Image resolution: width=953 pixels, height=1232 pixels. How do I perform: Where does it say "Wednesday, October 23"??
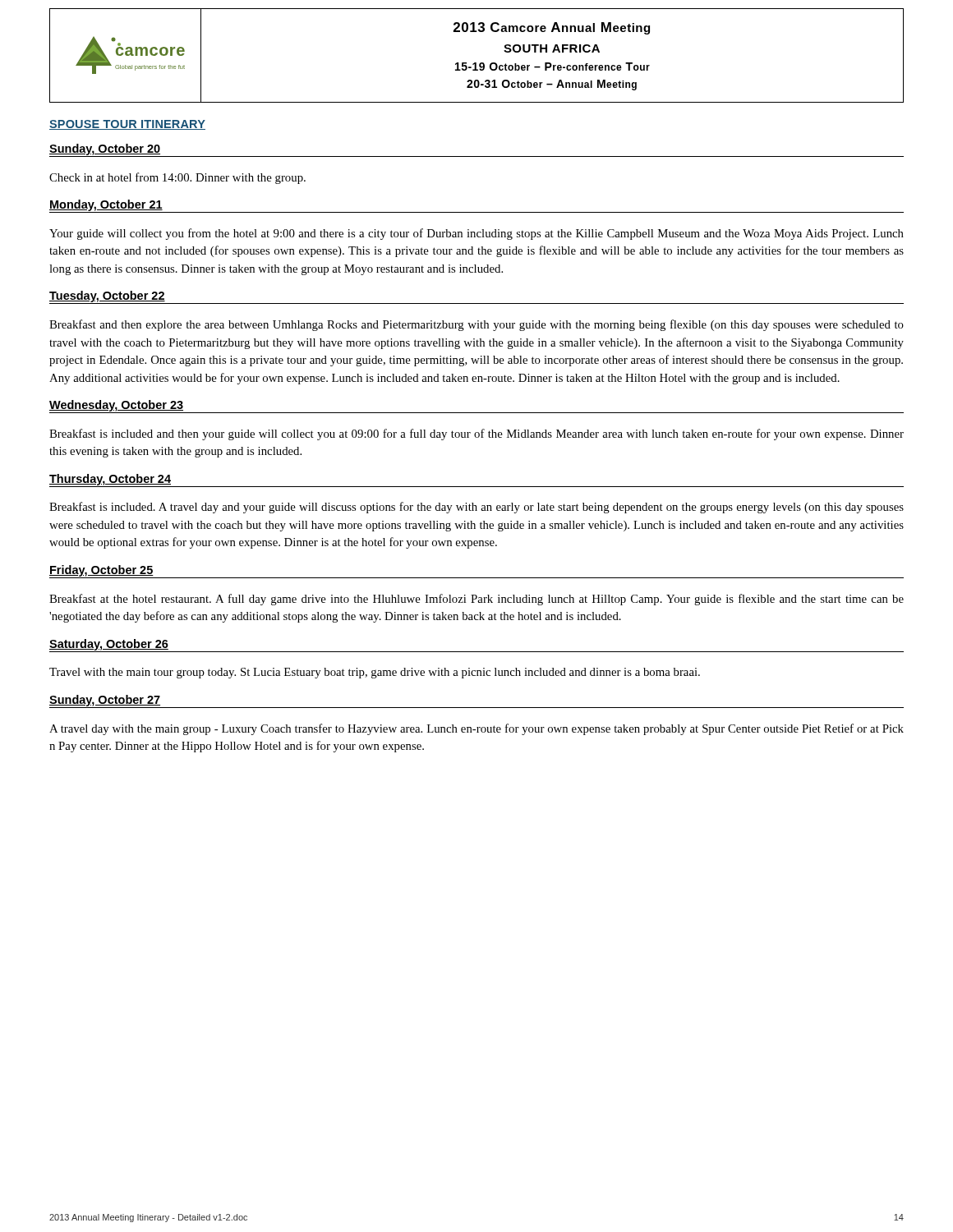[x=476, y=406]
